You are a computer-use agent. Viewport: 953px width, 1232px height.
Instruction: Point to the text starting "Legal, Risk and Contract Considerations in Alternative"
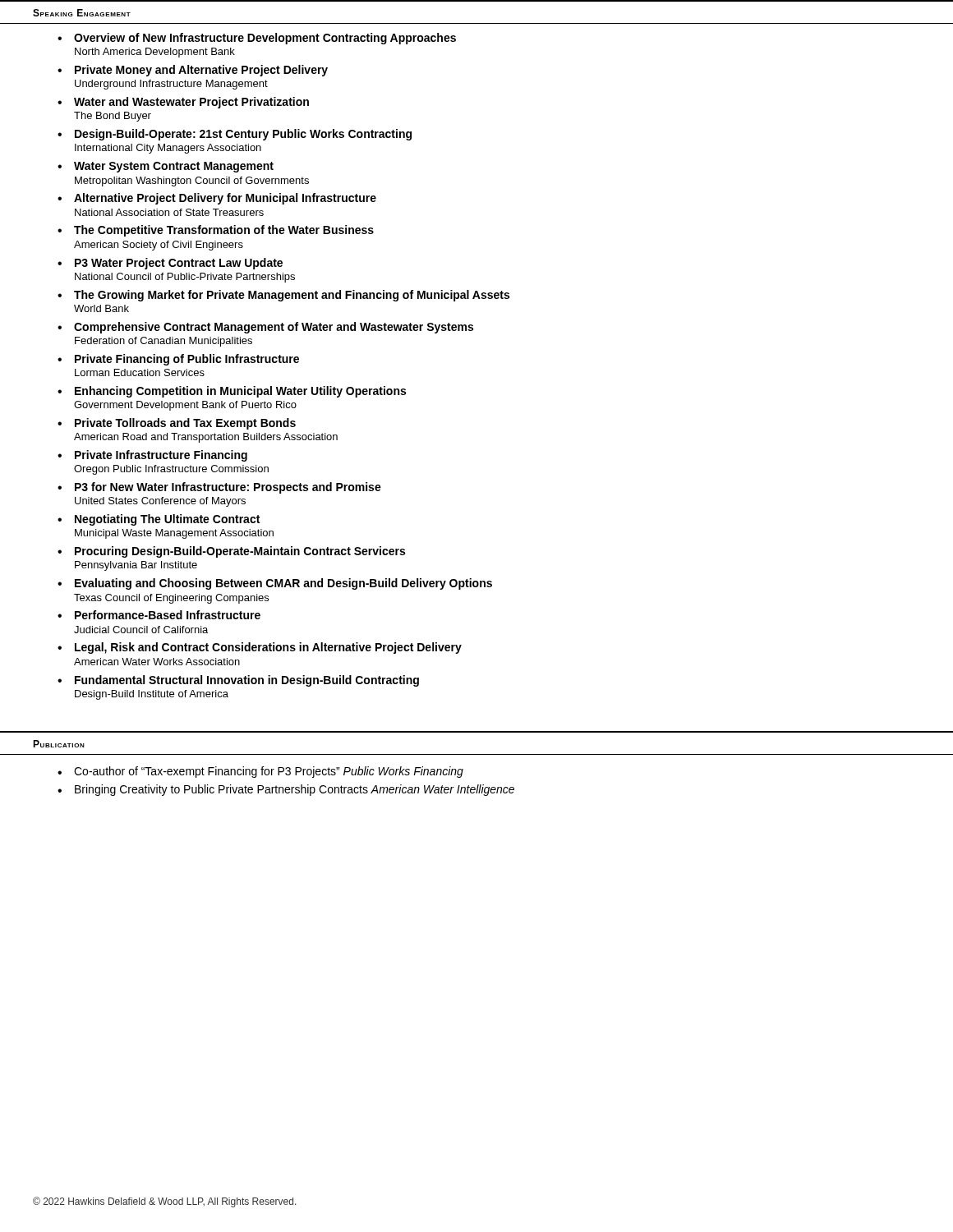(268, 648)
